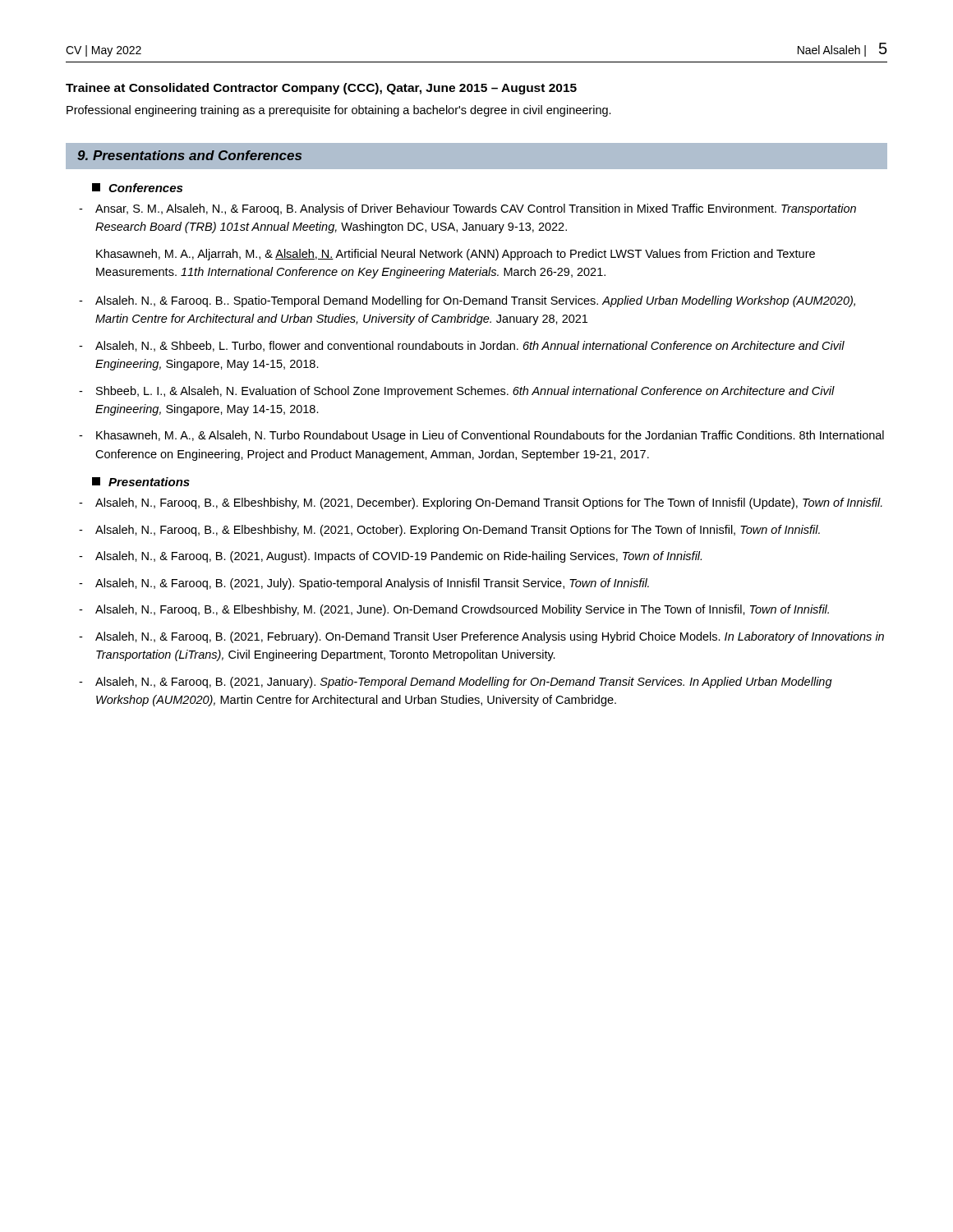The height and width of the screenshot is (1232, 953).
Task: Point to the block starting "Professional engineering training as a"
Action: (339, 110)
